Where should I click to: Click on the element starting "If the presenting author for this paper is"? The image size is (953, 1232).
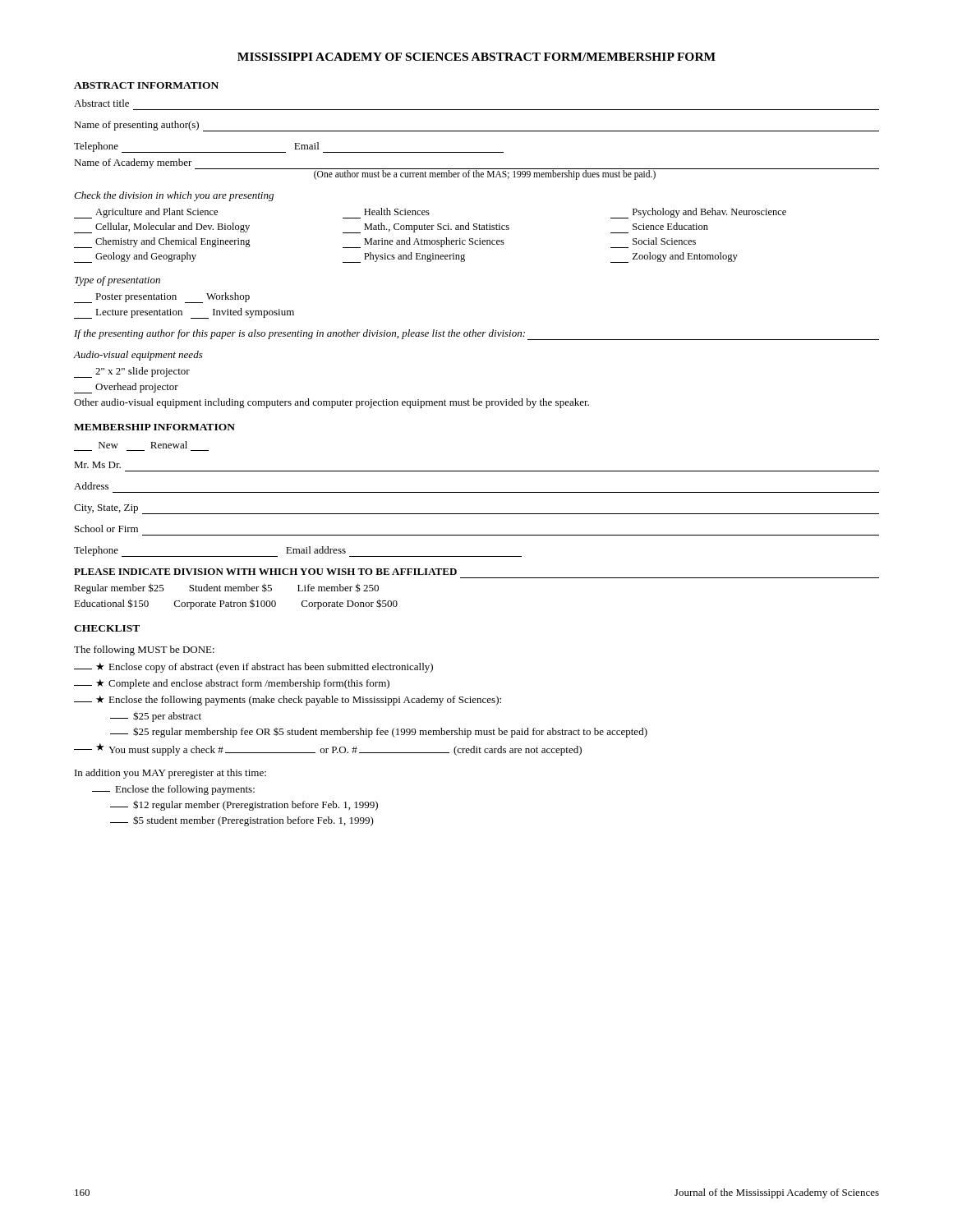coord(476,333)
